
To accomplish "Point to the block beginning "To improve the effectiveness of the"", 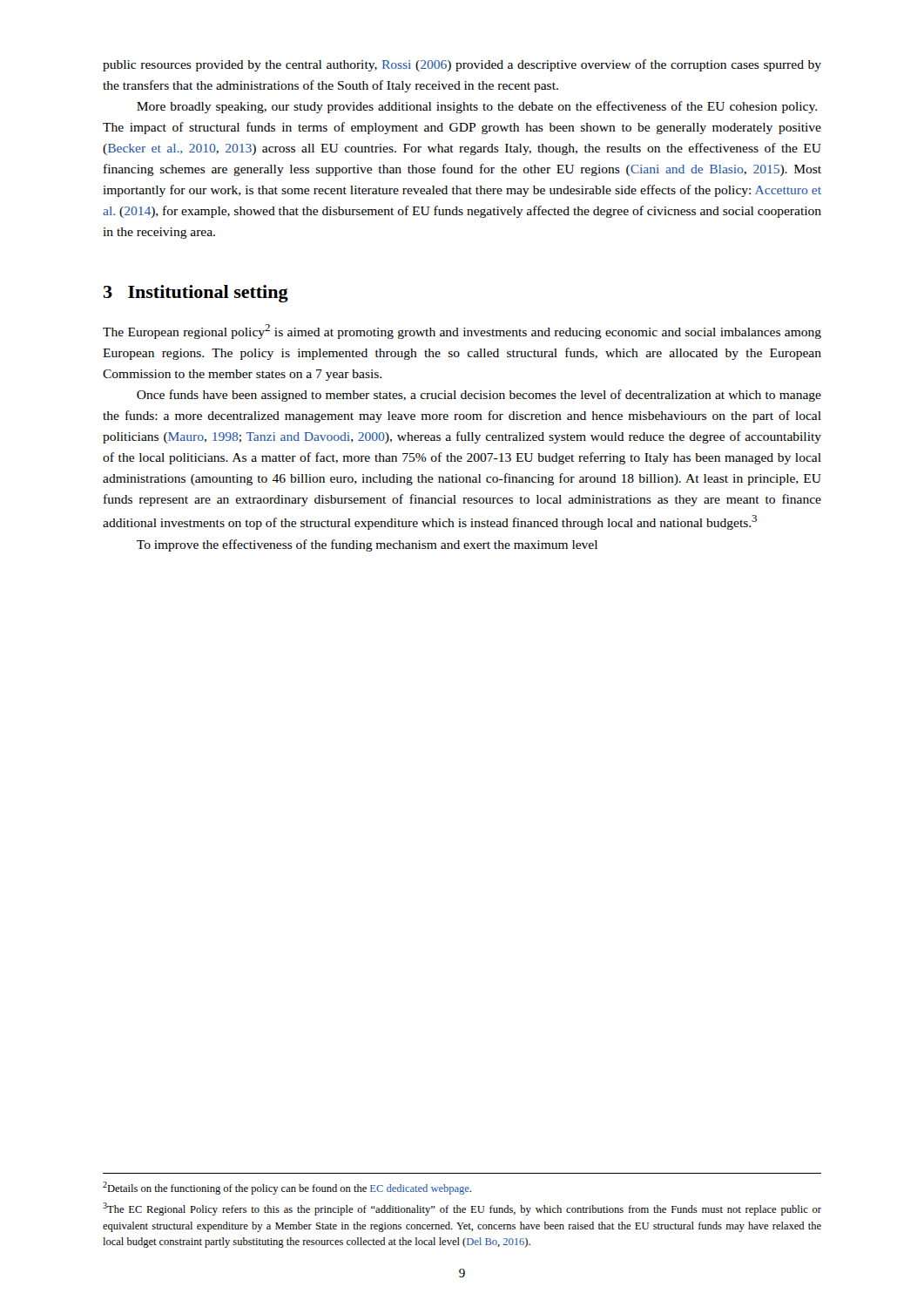I will click(462, 544).
